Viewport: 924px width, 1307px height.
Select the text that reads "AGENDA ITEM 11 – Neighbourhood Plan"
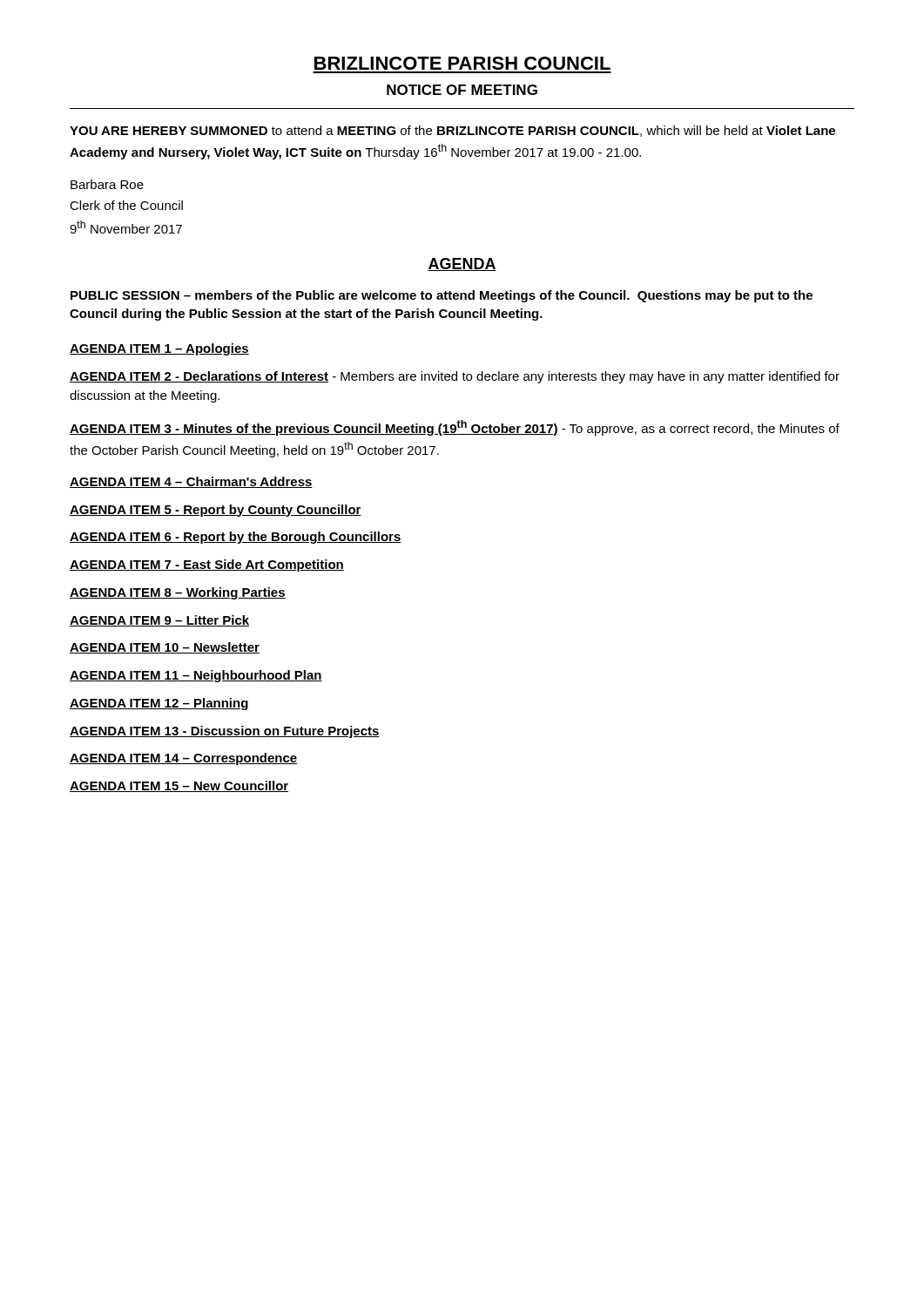coord(196,675)
